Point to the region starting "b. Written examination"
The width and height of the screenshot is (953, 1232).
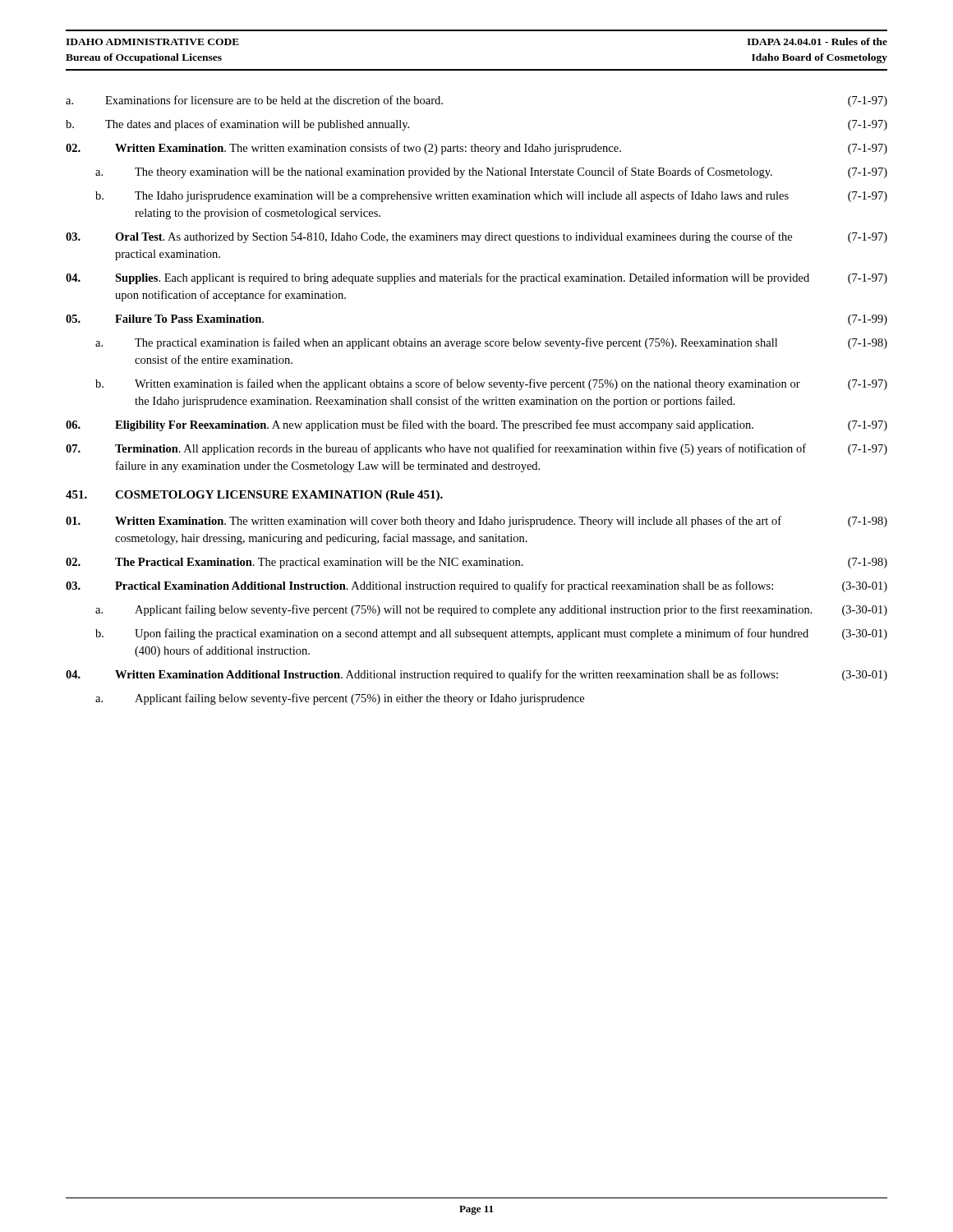point(491,393)
